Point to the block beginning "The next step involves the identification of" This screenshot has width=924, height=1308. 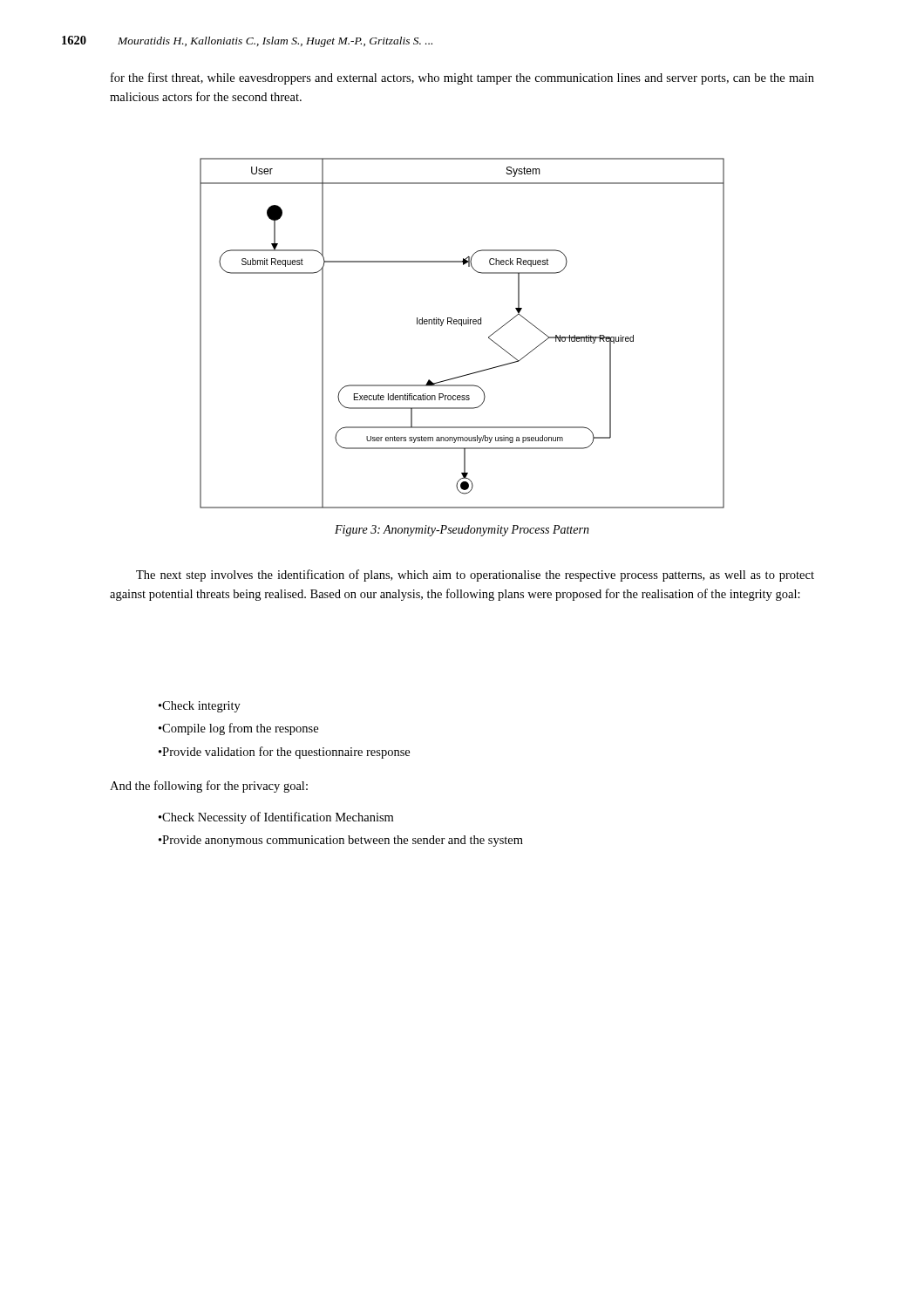point(462,584)
